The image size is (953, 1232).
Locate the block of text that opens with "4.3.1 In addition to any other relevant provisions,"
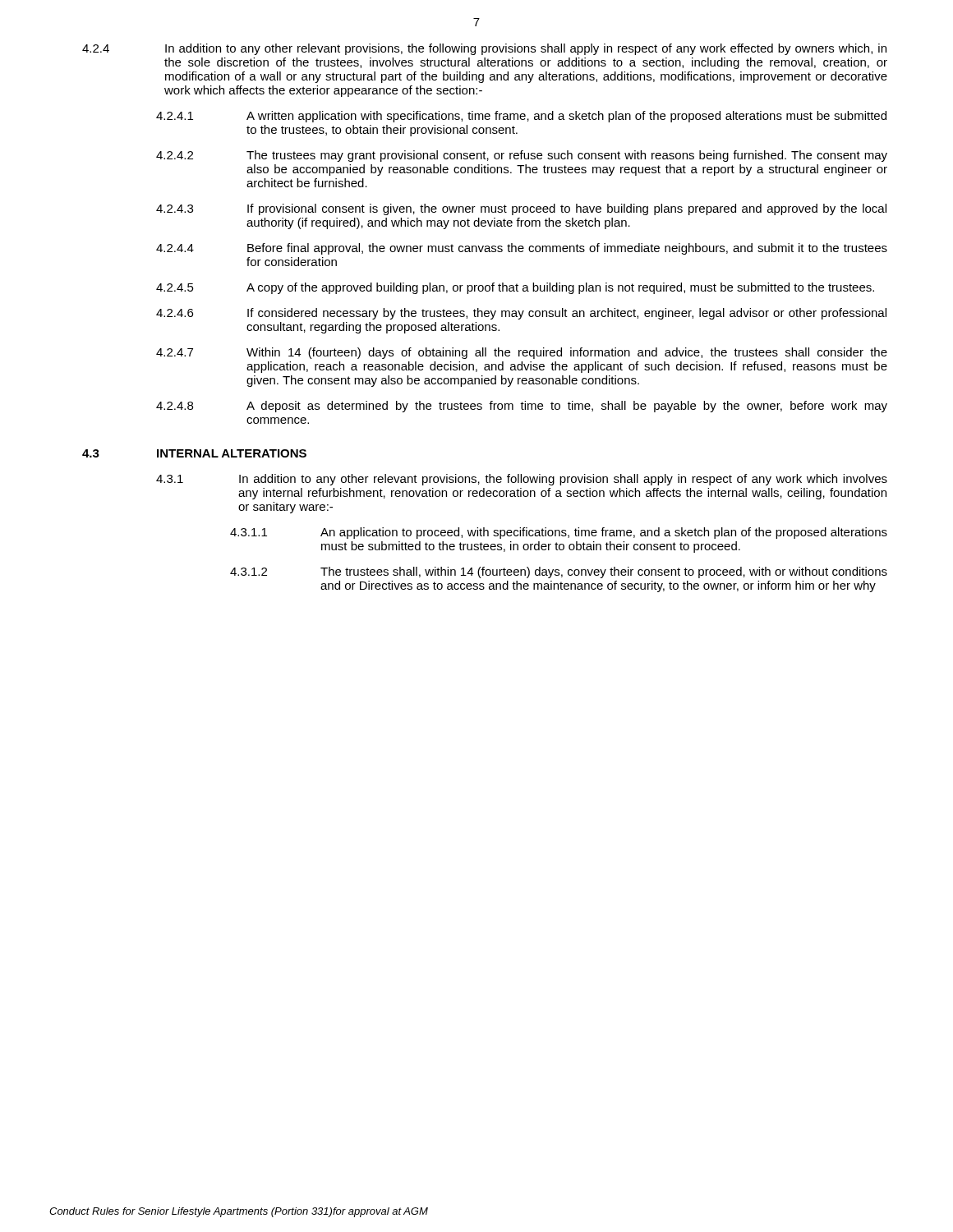pyautogui.click(x=522, y=492)
